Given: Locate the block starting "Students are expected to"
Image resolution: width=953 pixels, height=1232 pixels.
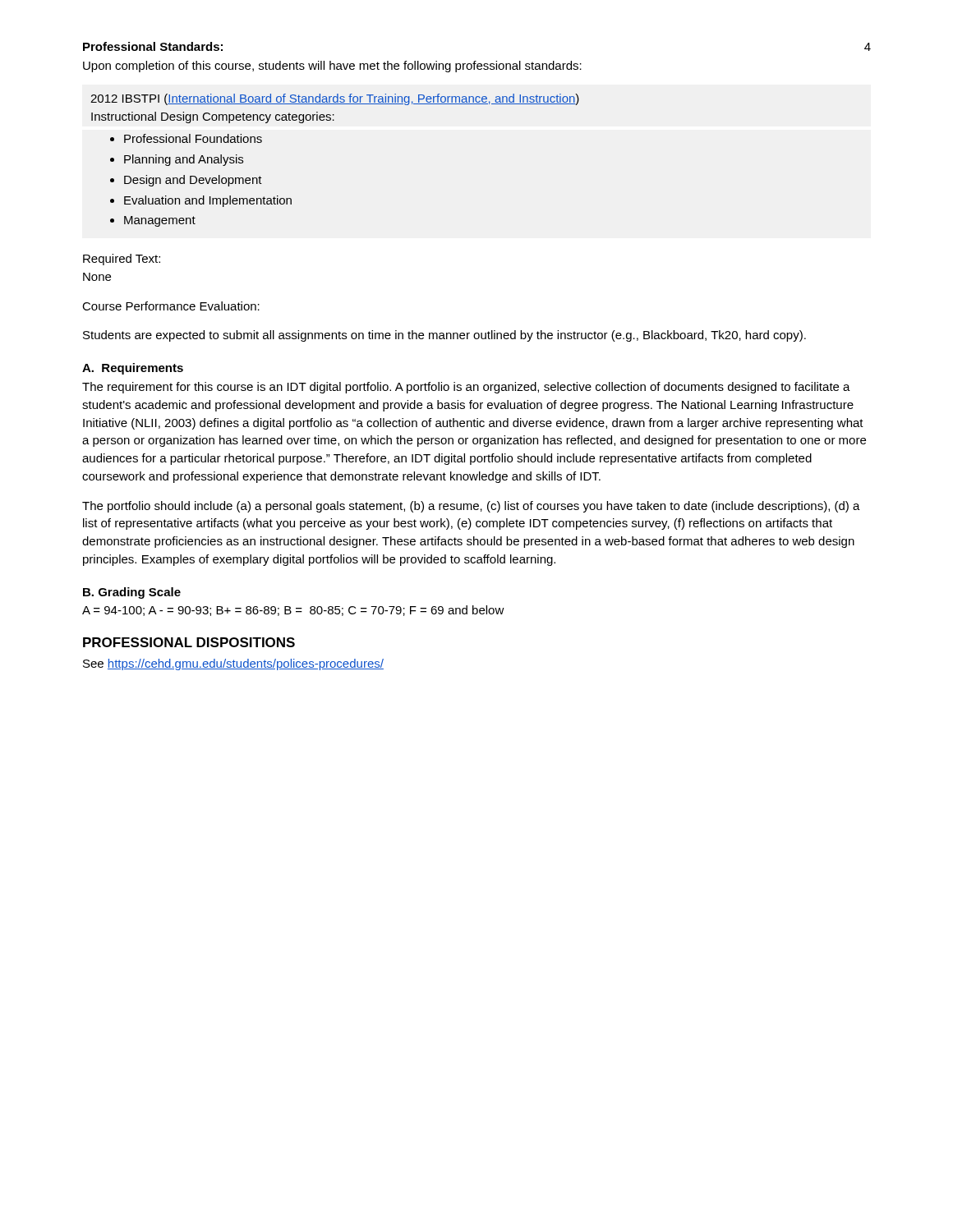Looking at the screenshot, I should (444, 335).
